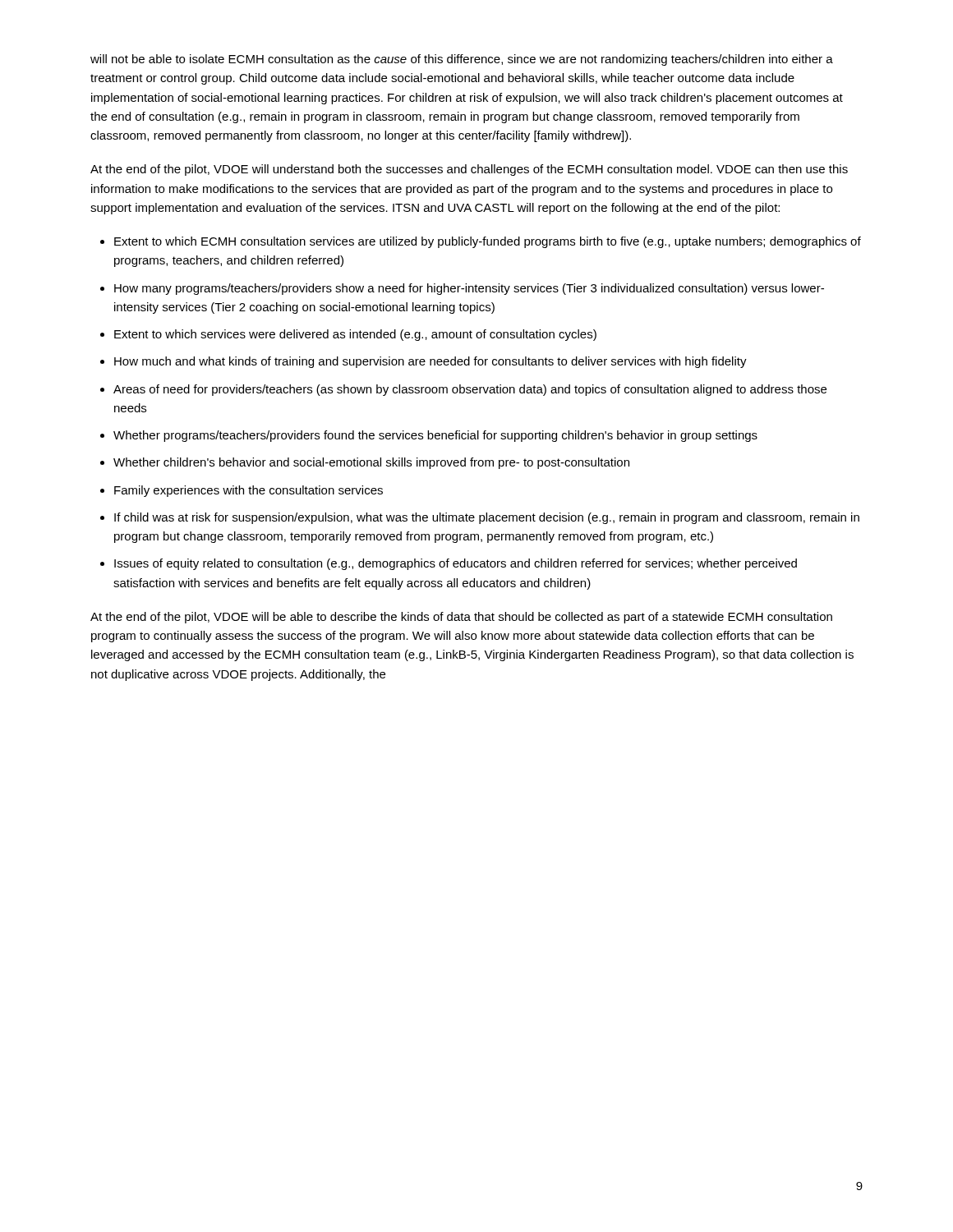Screen dimensions: 1232x953
Task: Find the block starting "How many programs/teachers/providers show a"
Action: point(469,297)
